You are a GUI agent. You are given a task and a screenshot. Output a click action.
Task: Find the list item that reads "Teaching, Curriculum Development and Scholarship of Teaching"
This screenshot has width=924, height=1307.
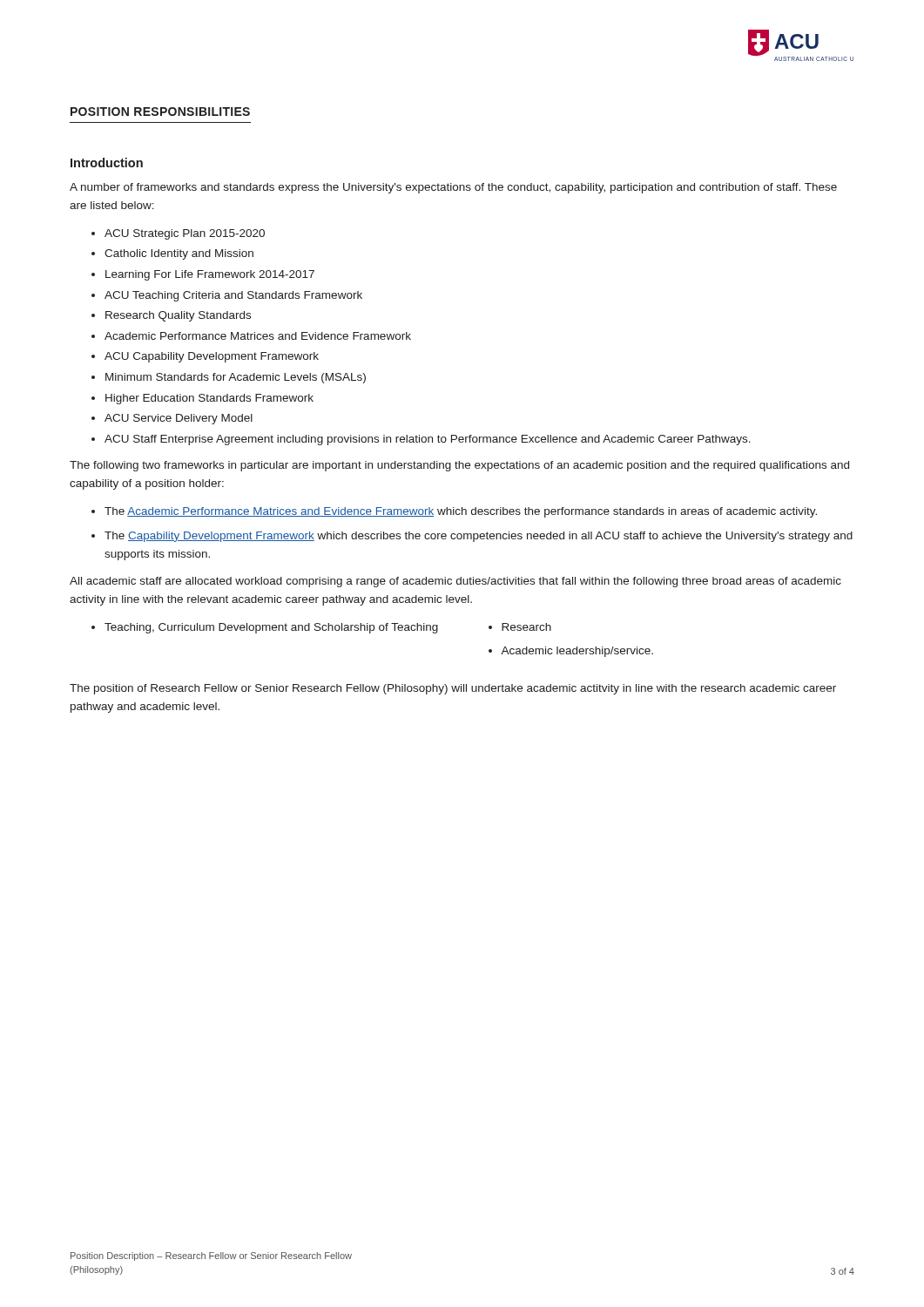tap(264, 627)
